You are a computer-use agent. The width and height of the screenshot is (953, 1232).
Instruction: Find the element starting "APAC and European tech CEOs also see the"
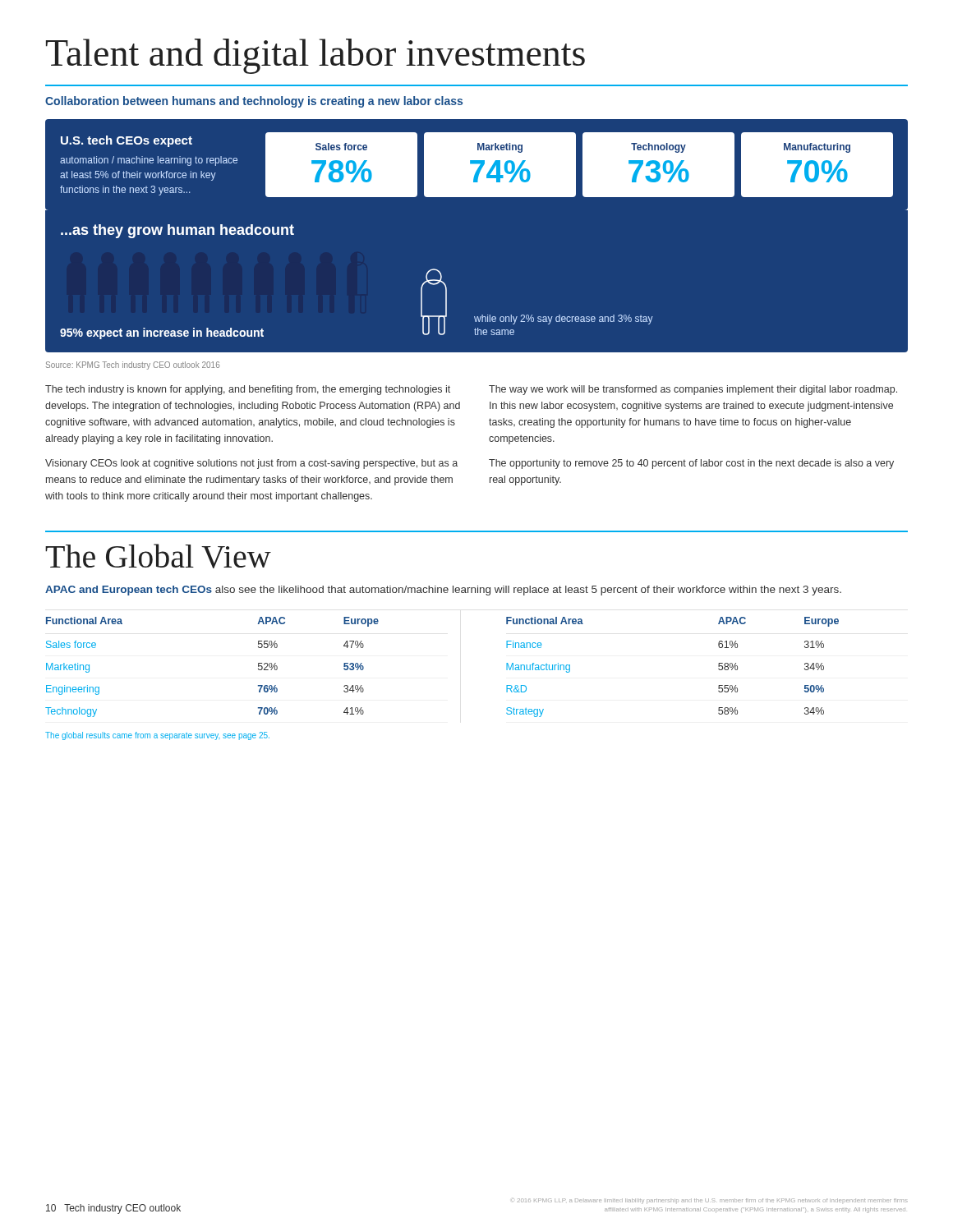(x=476, y=590)
